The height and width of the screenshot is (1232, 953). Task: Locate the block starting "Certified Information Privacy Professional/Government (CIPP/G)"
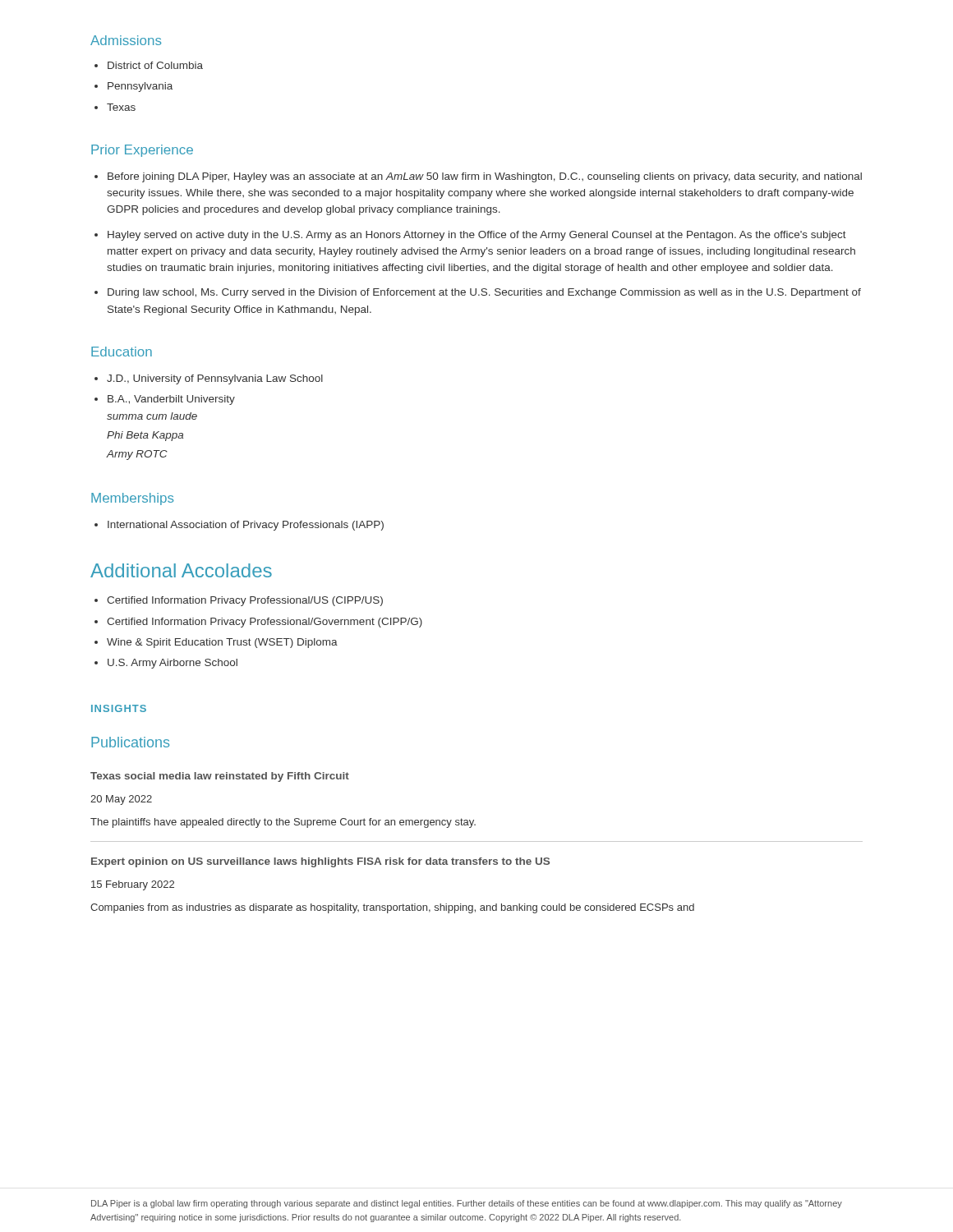(x=265, y=621)
